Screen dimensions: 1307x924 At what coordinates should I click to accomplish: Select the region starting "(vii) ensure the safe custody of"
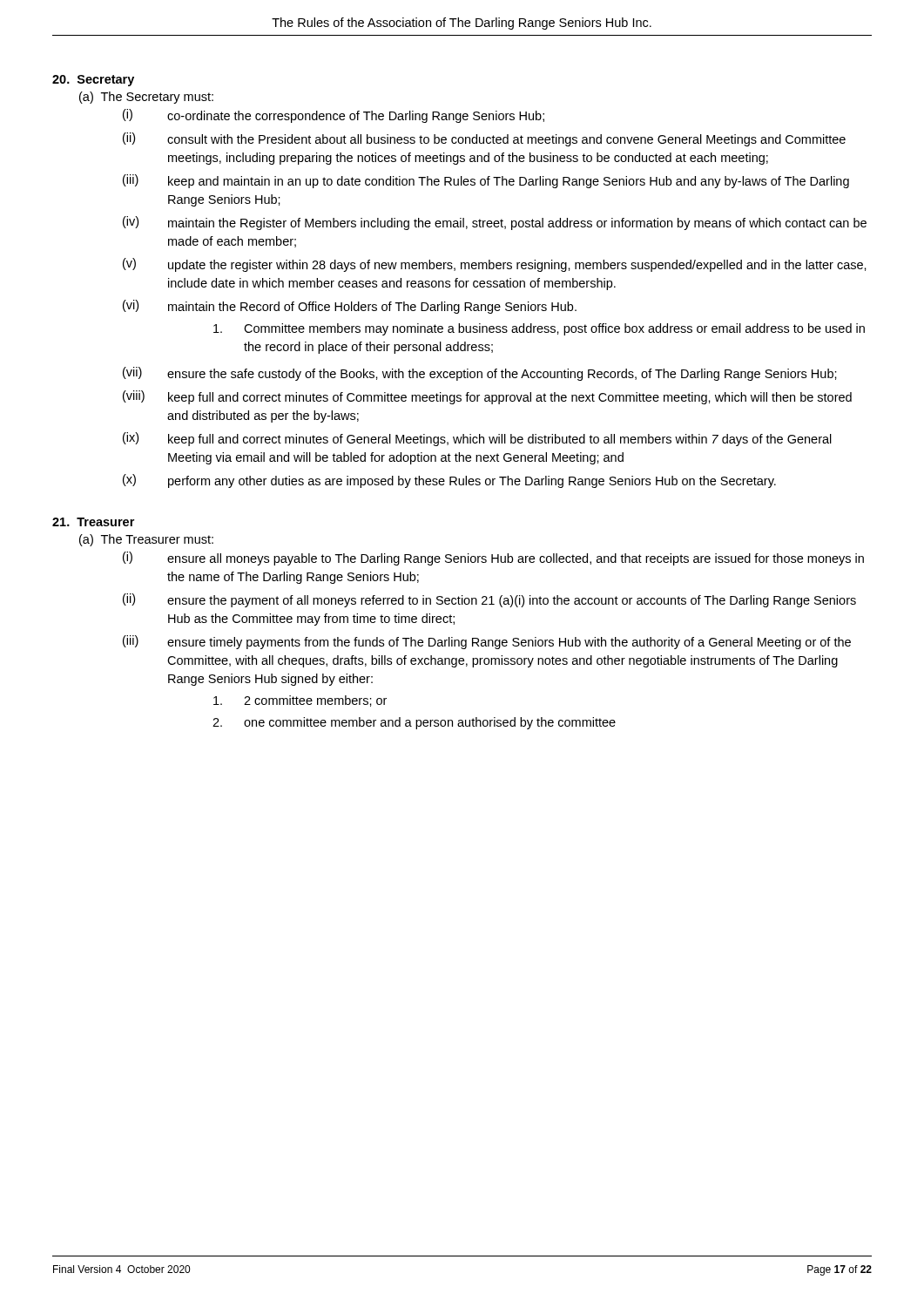(x=497, y=374)
